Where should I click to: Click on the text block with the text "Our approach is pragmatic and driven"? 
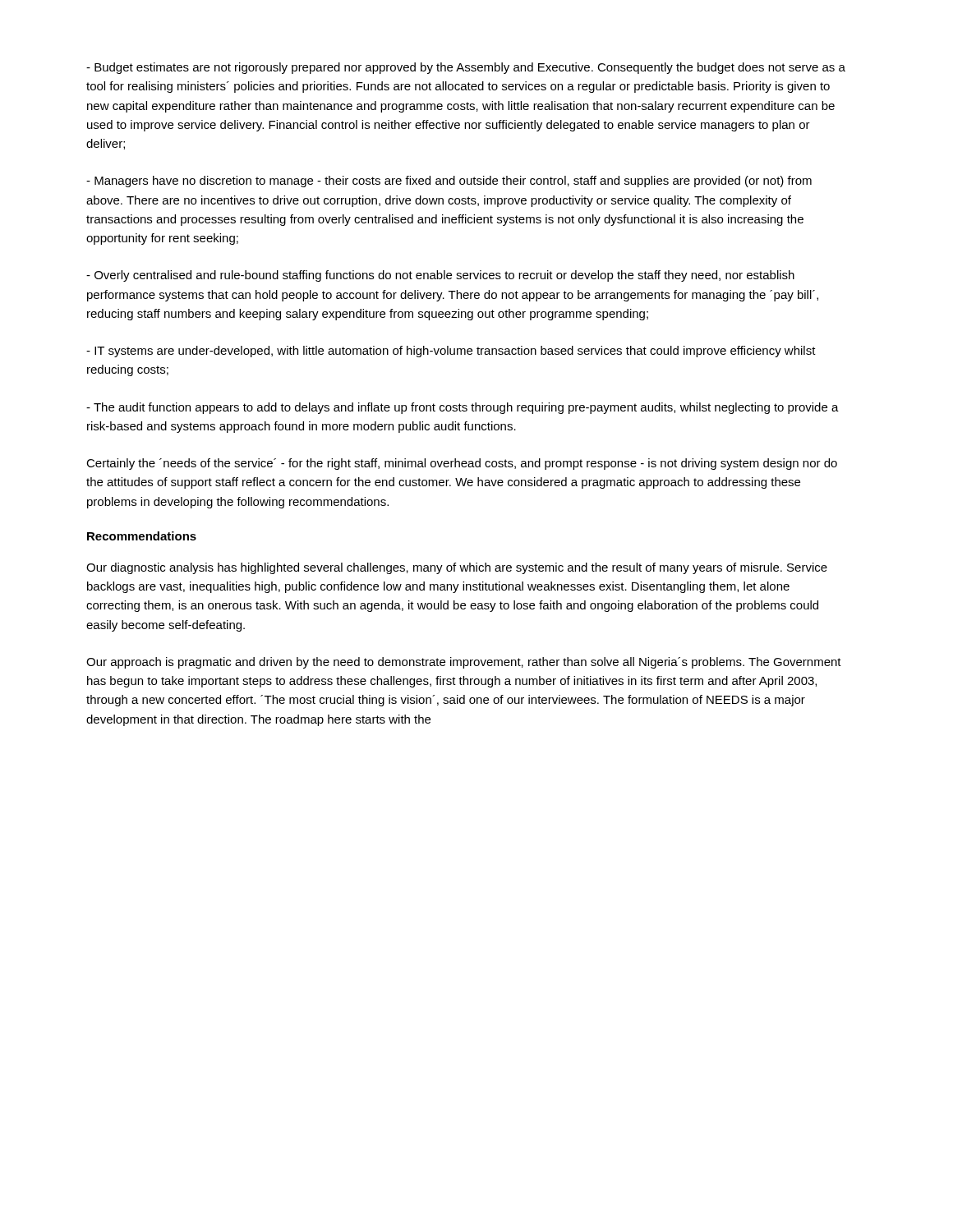[x=464, y=690]
